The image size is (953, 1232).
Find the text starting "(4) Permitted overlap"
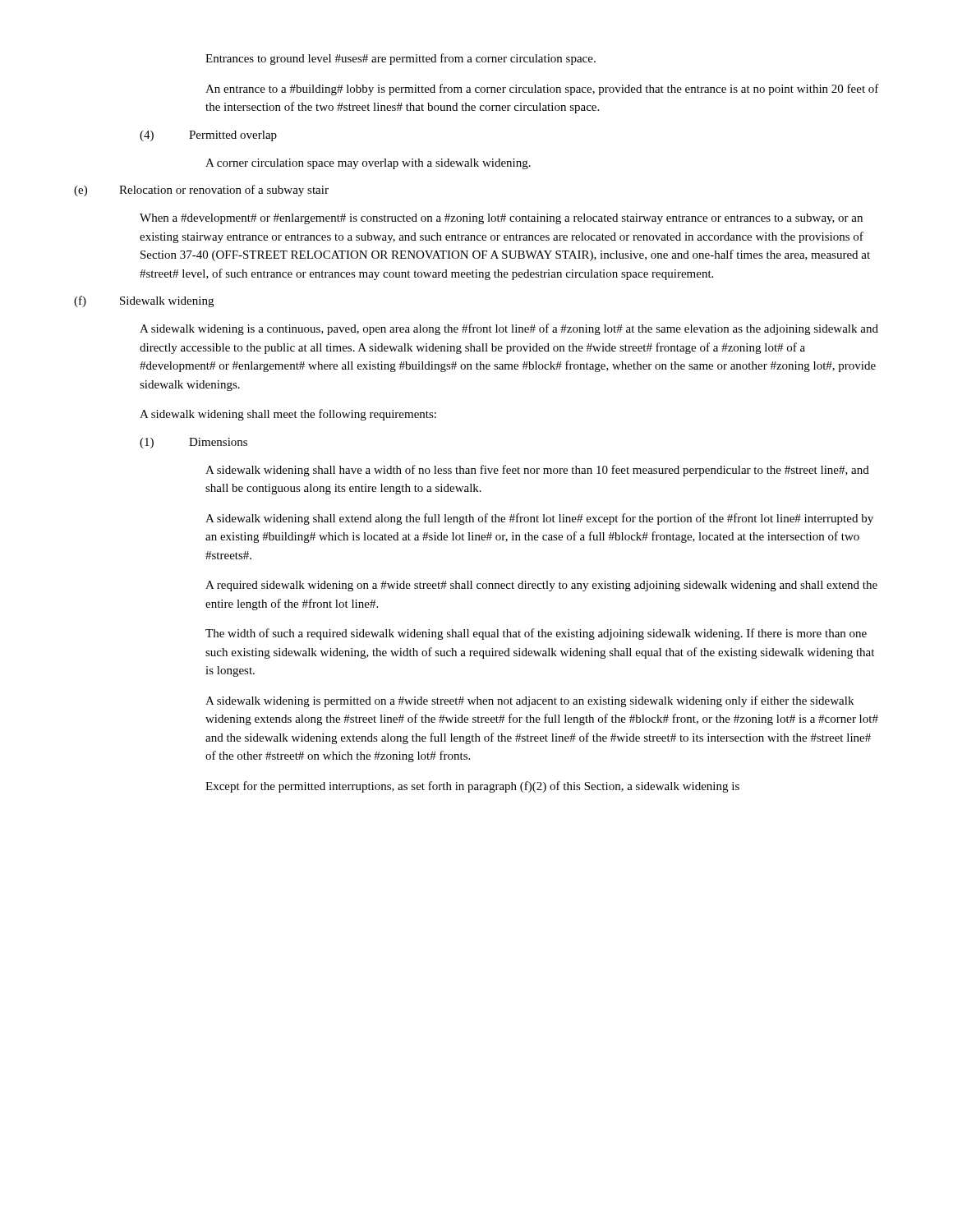tap(208, 135)
